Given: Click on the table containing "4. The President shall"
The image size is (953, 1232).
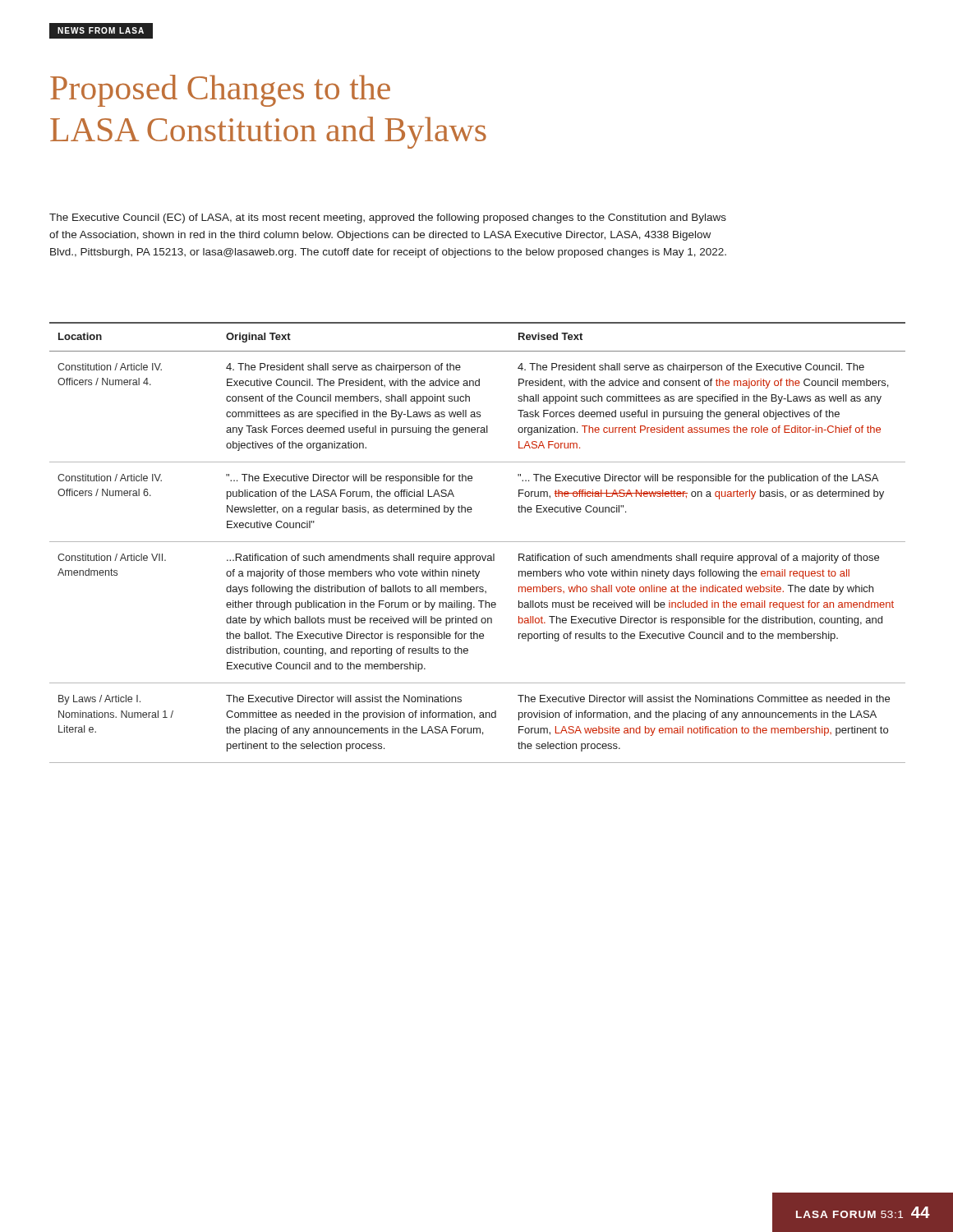Looking at the screenshot, I should click(477, 543).
